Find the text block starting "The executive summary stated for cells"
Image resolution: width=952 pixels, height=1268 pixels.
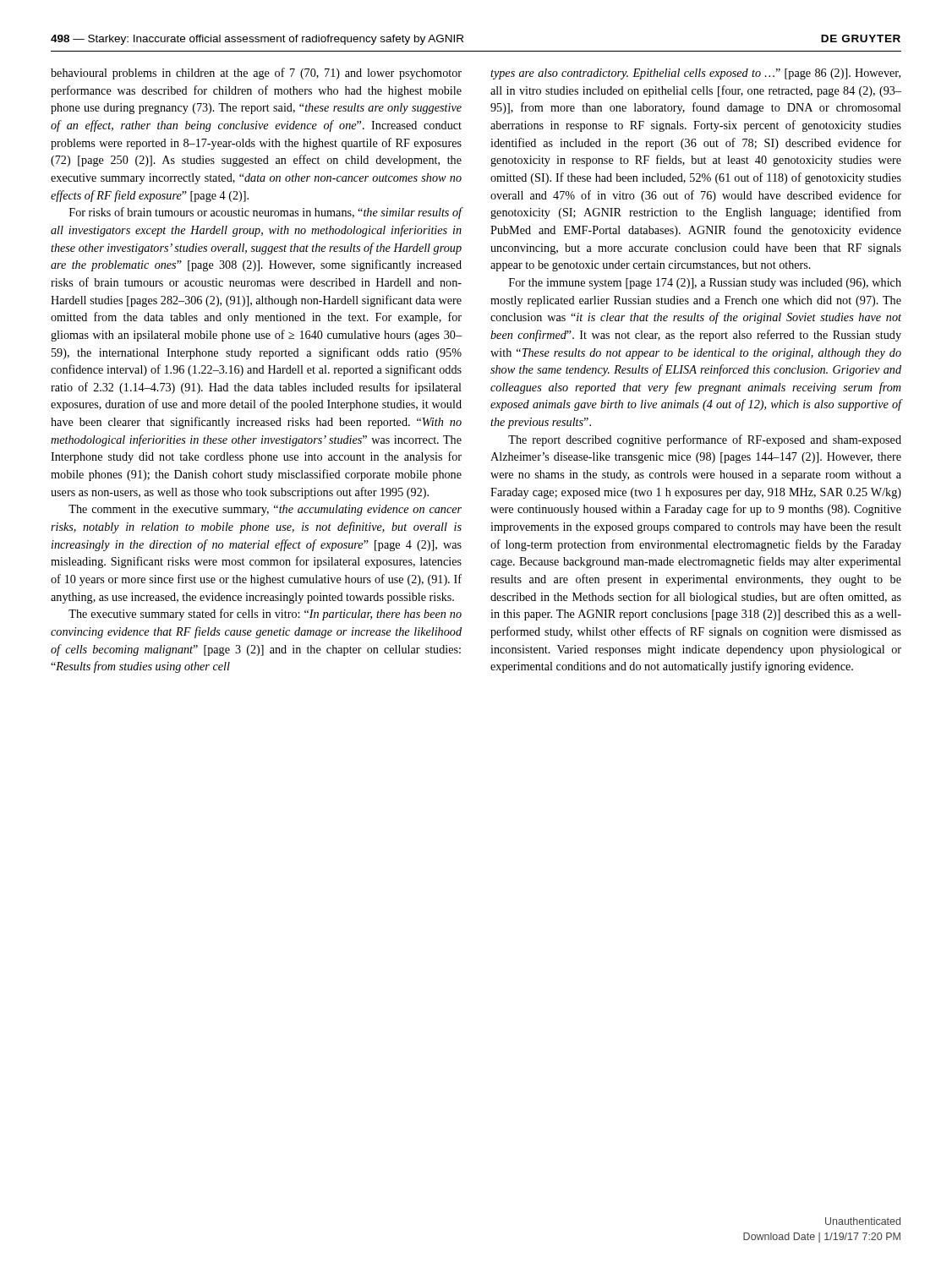tap(256, 640)
